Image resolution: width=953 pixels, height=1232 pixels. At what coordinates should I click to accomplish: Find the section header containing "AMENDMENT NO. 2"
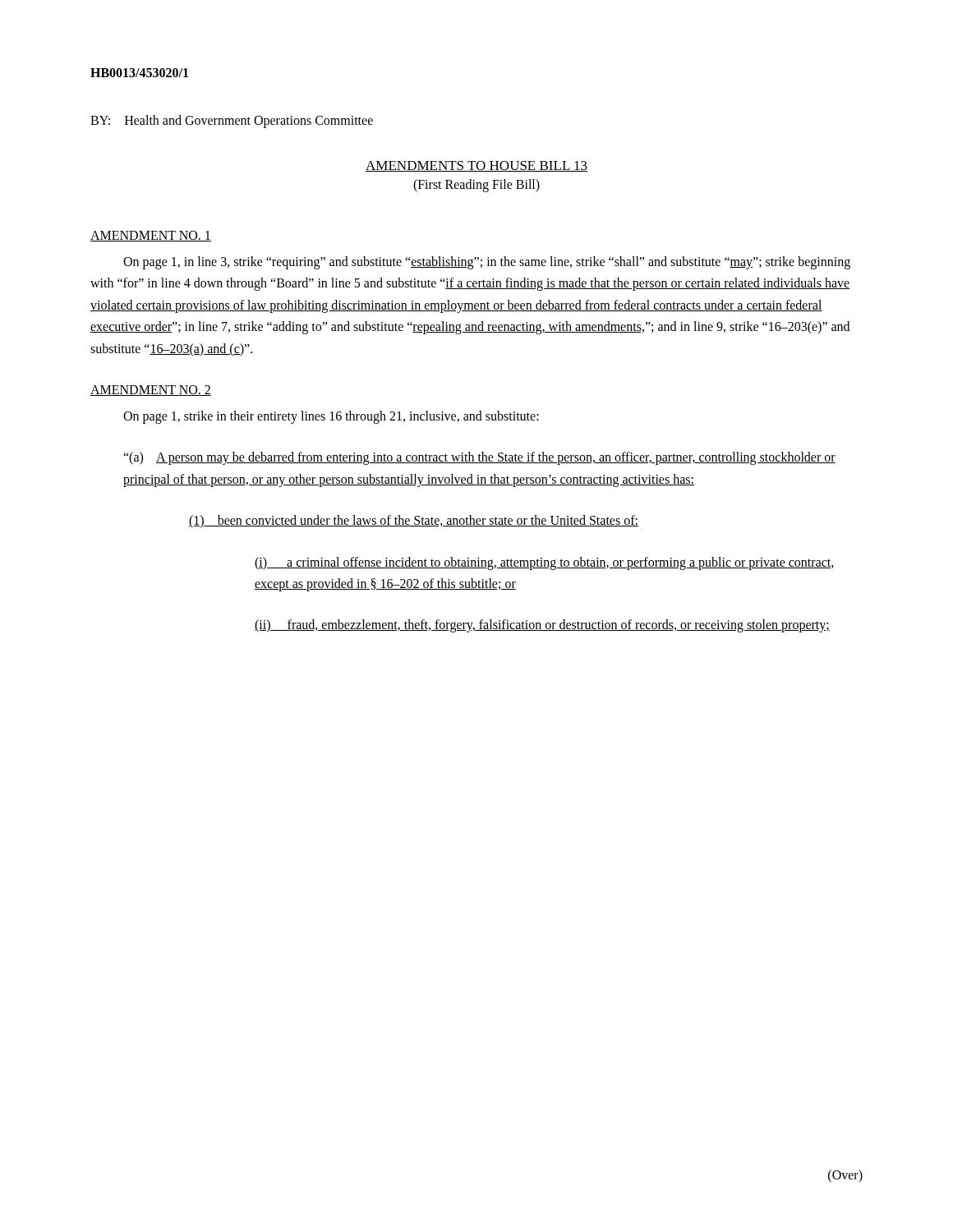point(151,390)
